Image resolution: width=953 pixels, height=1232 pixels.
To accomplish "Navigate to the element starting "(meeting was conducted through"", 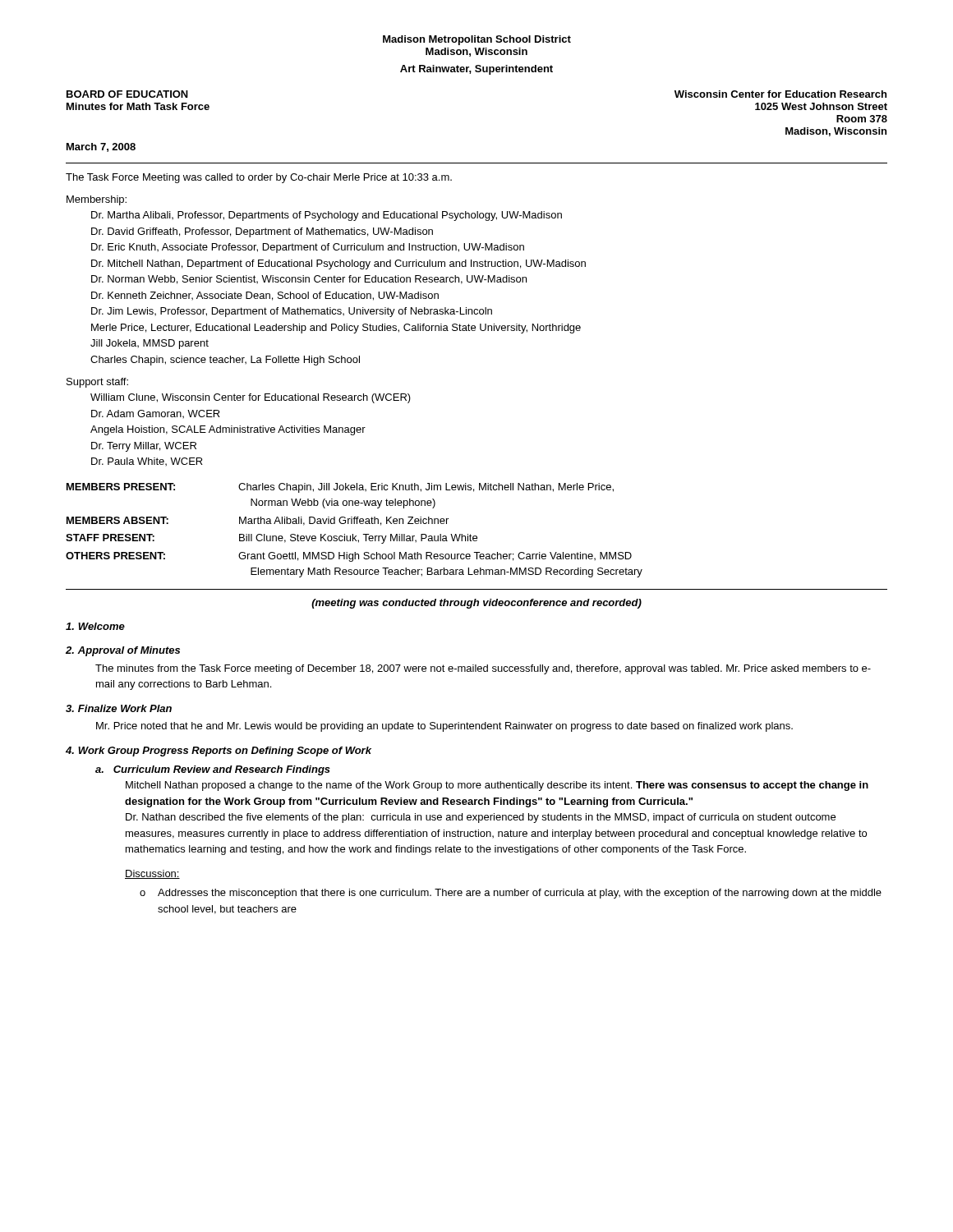I will pyautogui.click(x=476, y=602).
